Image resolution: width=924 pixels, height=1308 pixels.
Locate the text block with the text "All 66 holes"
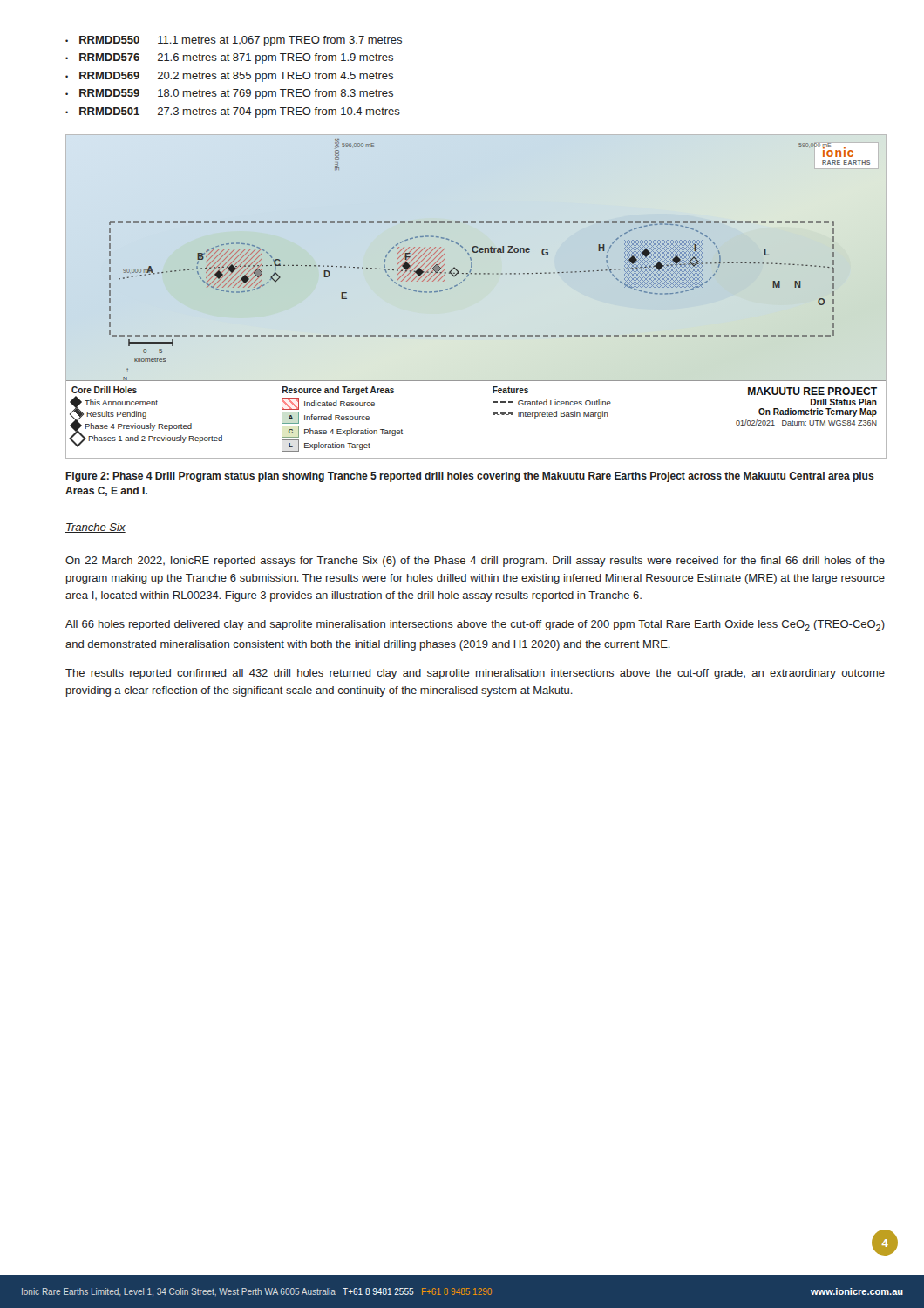tap(475, 634)
